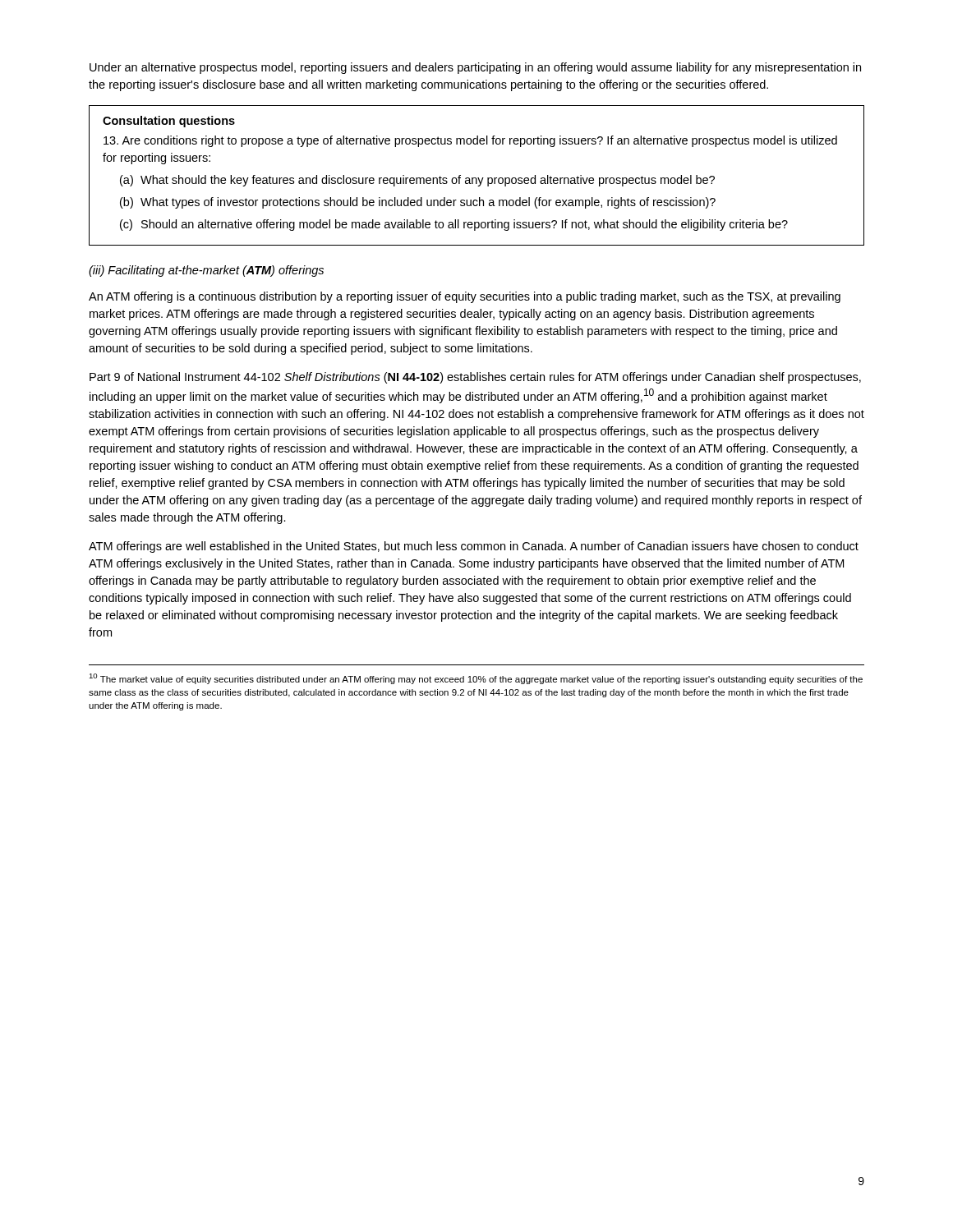Locate the list item that says "(a) What should the key features and disclosure"
The height and width of the screenshot is (1232, 953).
click(x=485, y=180)
